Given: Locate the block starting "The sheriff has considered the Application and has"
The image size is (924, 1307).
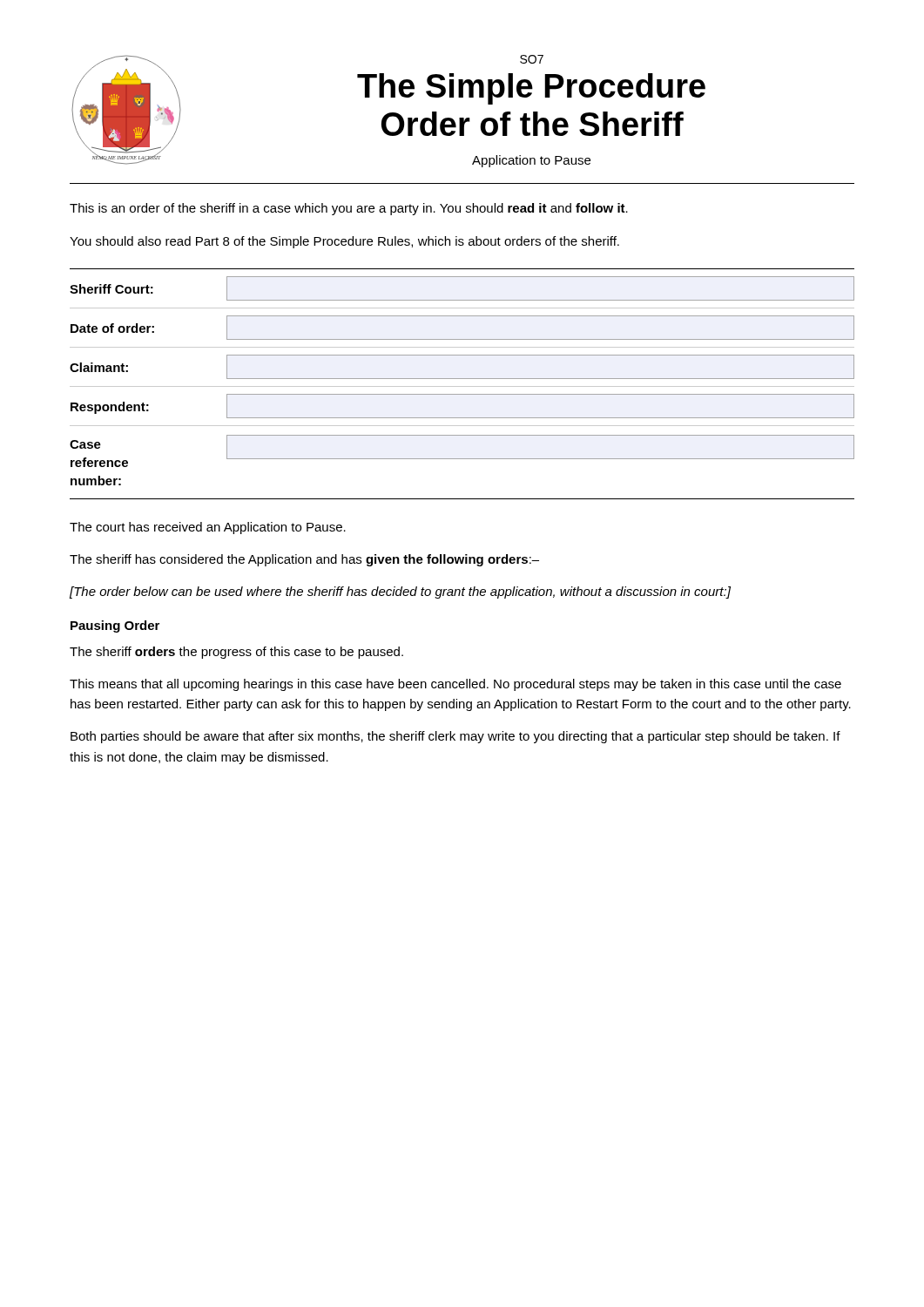Looking at the screenshot, I should click(304, 559).
